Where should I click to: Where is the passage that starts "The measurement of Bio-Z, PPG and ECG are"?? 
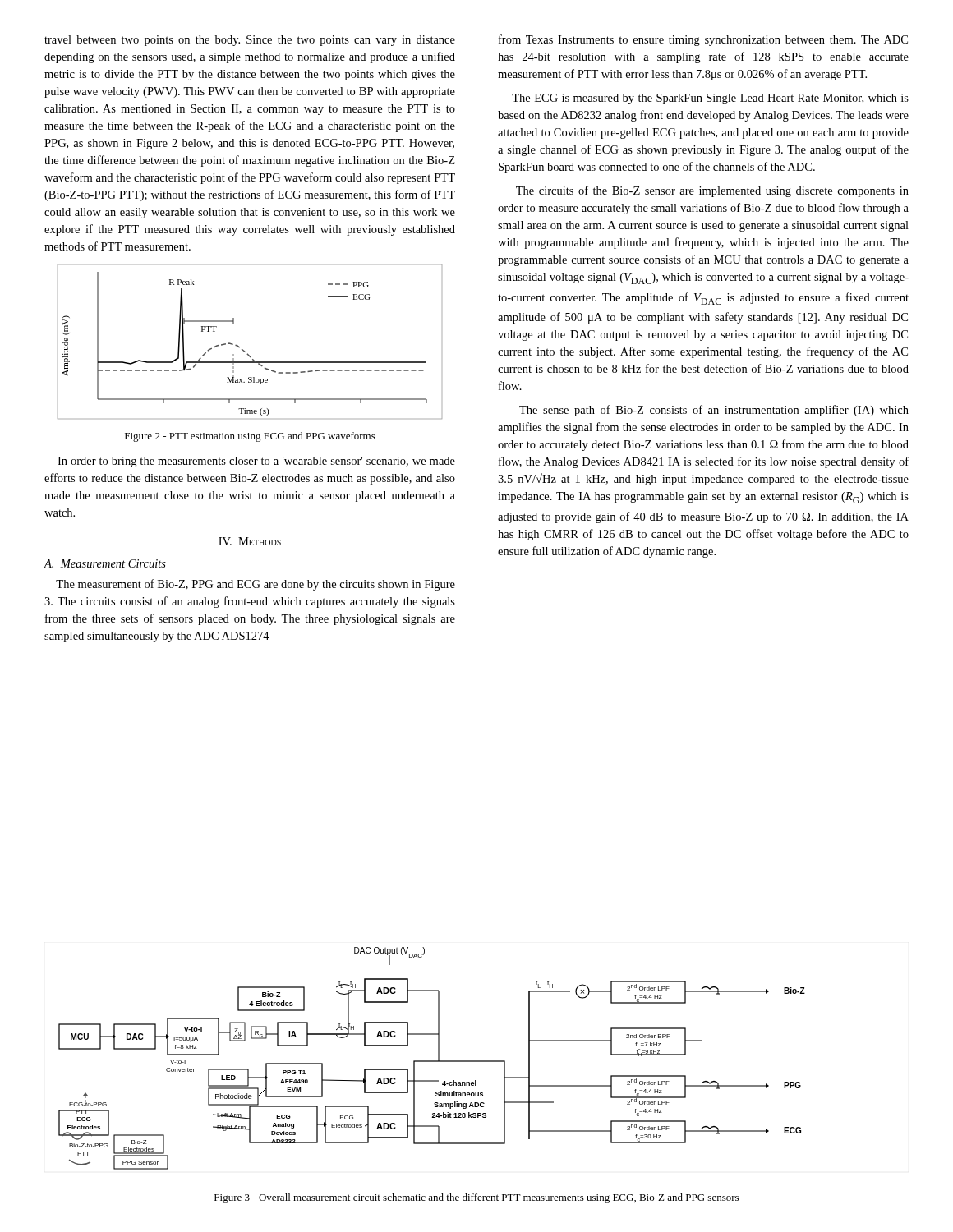point(250,610)
